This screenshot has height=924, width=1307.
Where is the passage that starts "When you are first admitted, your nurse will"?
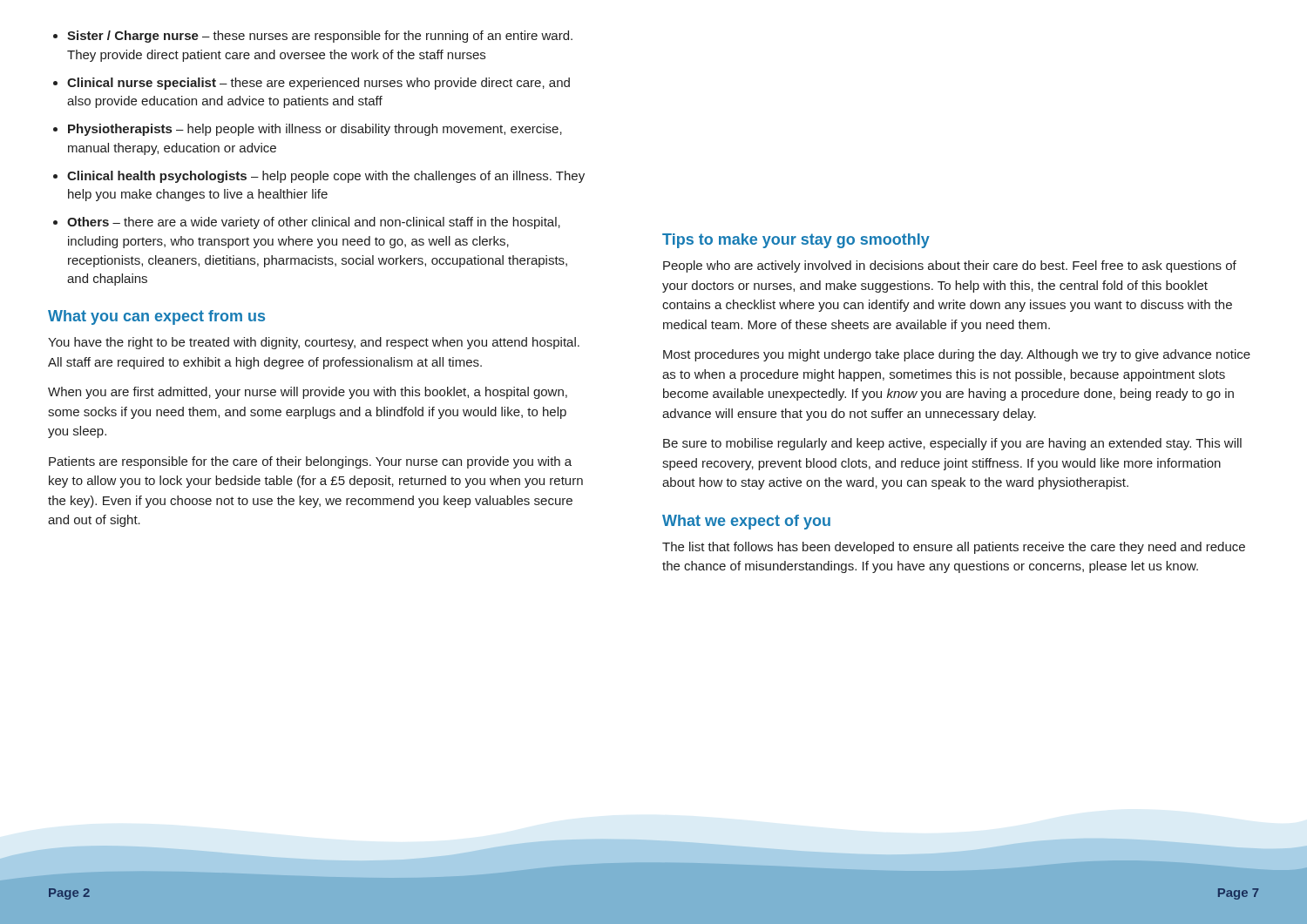coord(318,412)
